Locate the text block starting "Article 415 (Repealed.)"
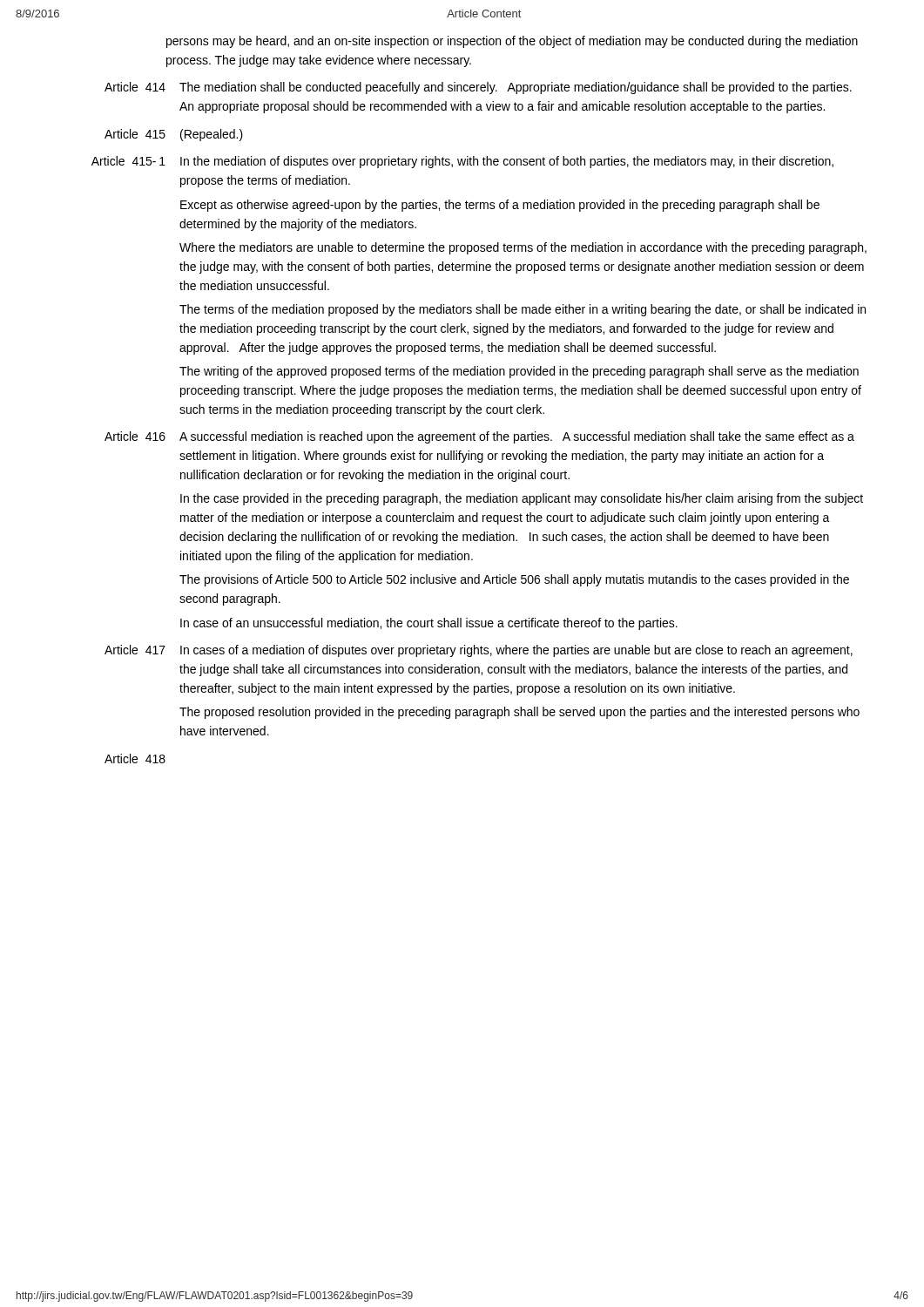 point(135,135)
